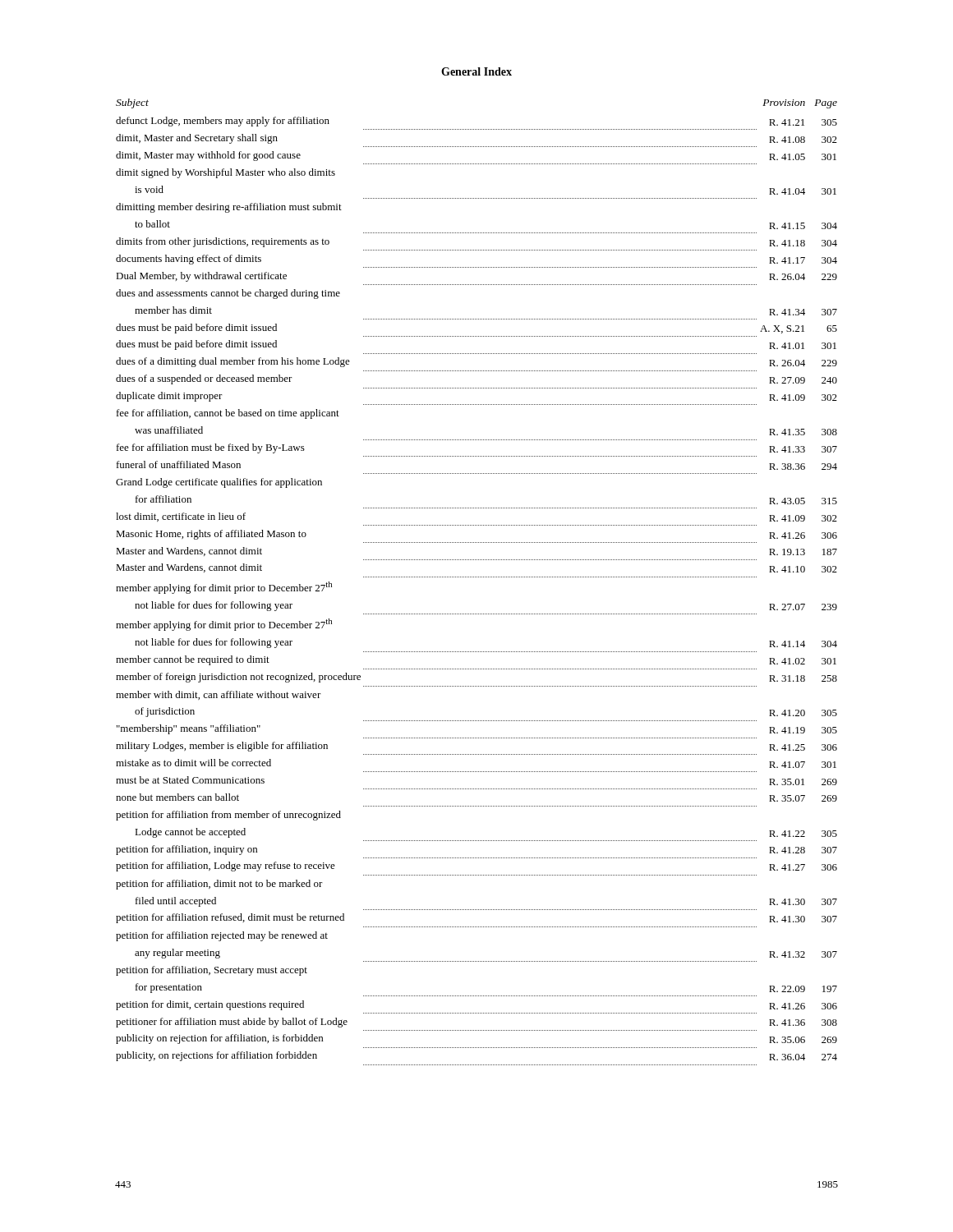953x1232 pixels.
Task: Find a table
Action: 476,580
